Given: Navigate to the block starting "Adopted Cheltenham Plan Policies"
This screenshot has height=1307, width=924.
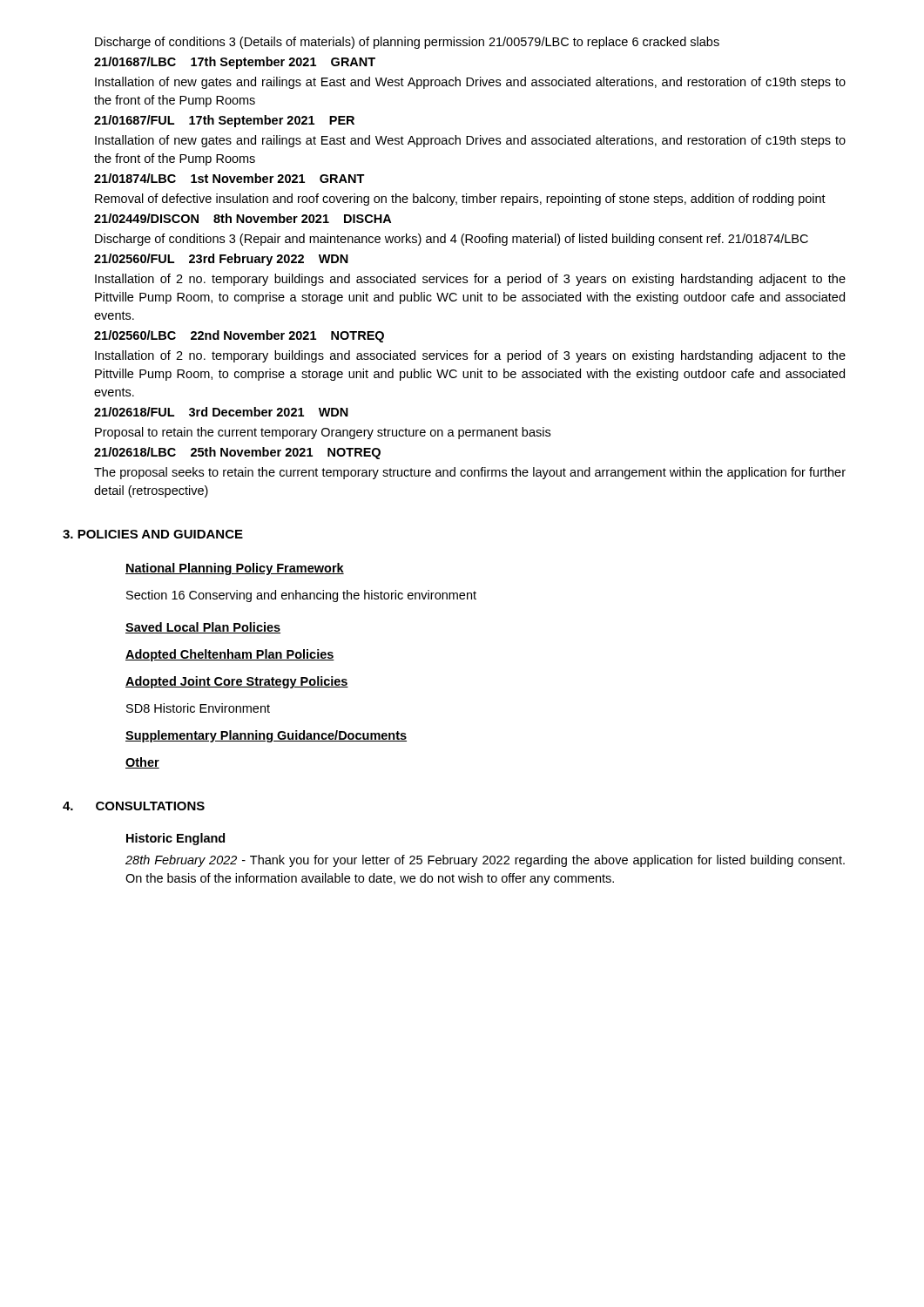Looking at the screenshot, I should tap(230, 654).
